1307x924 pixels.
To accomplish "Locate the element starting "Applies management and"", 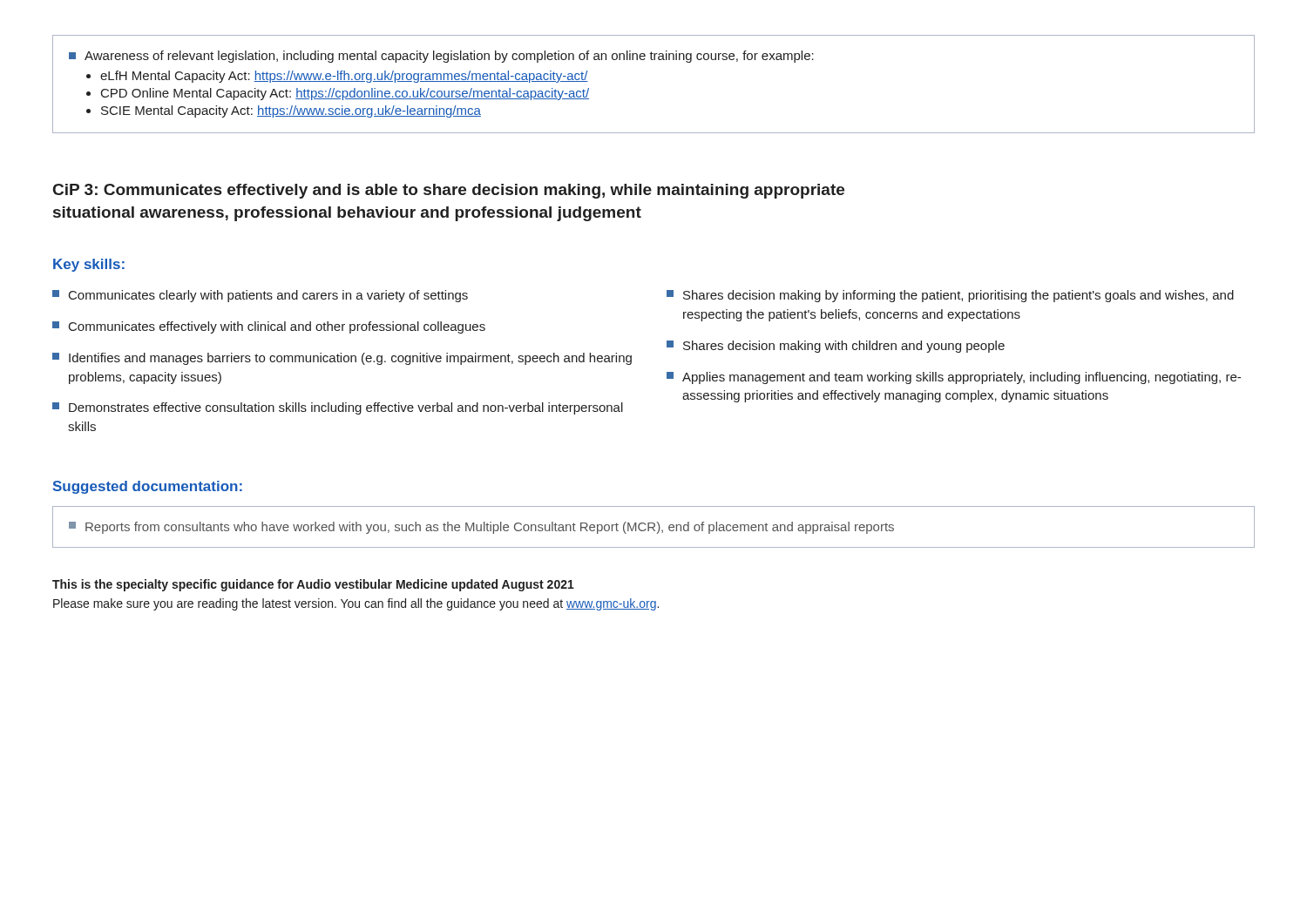I will pos(961,386).
